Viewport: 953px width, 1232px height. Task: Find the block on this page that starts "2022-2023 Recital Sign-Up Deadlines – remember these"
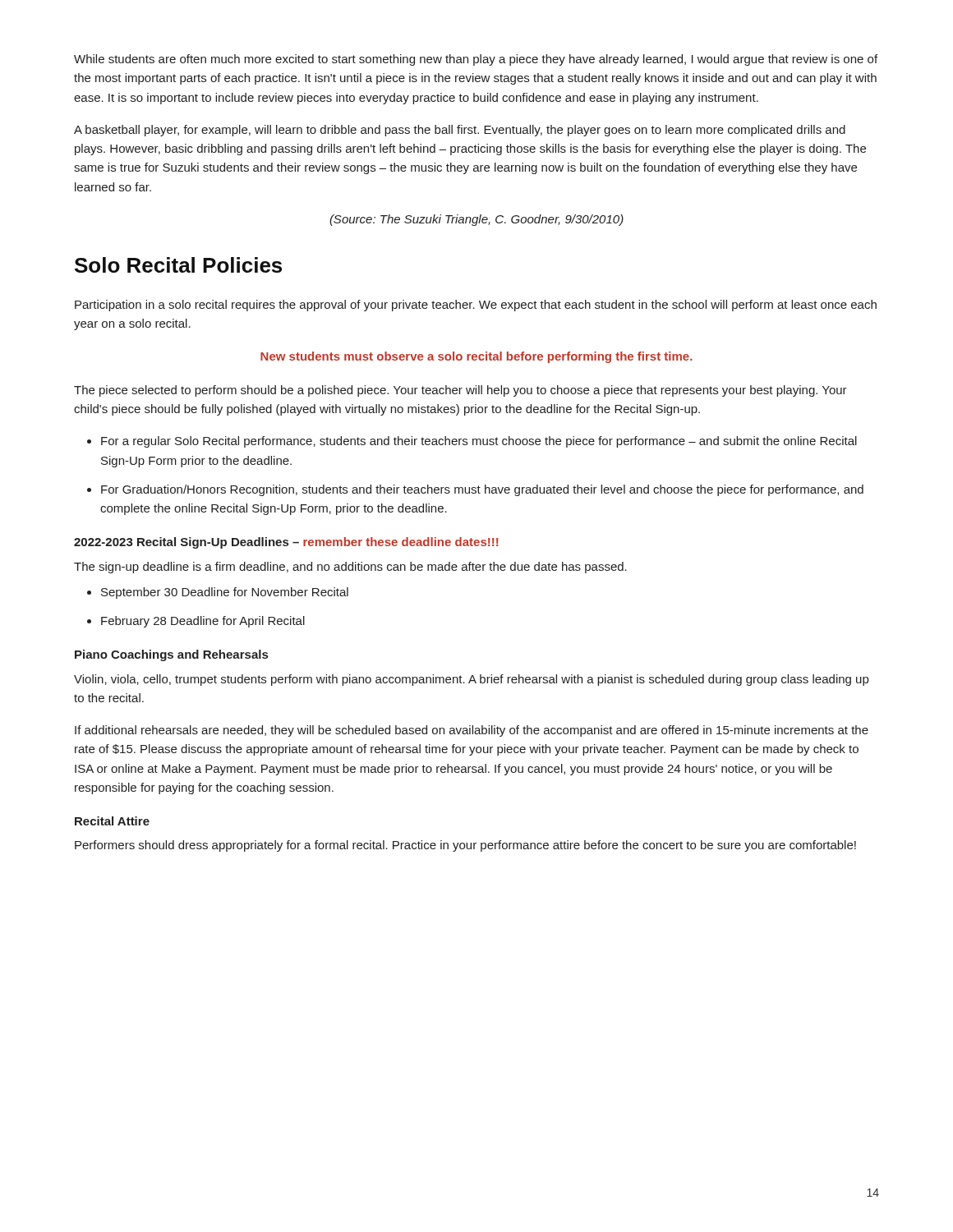point(476,542)
